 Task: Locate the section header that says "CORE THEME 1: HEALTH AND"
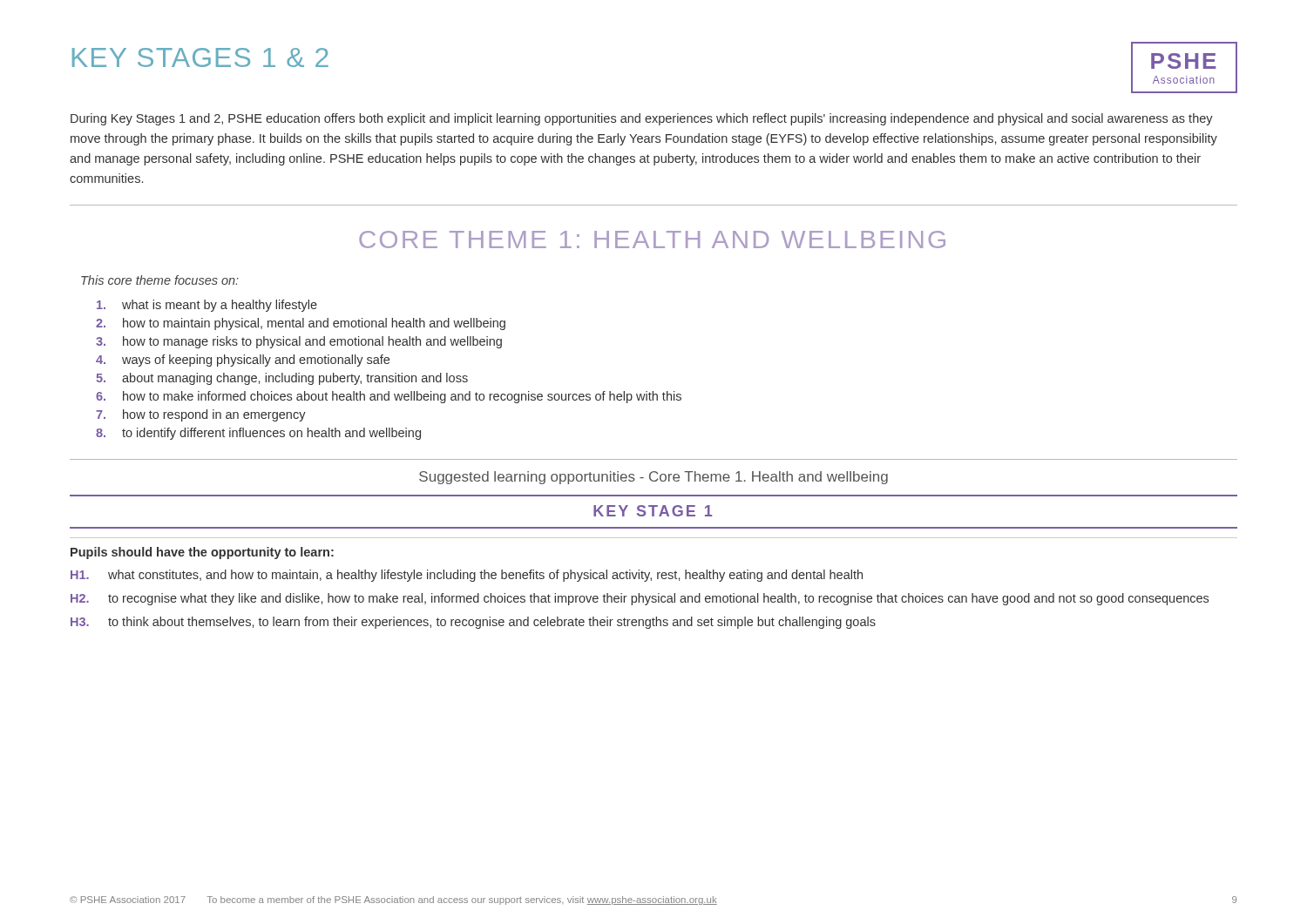[654, 239]
